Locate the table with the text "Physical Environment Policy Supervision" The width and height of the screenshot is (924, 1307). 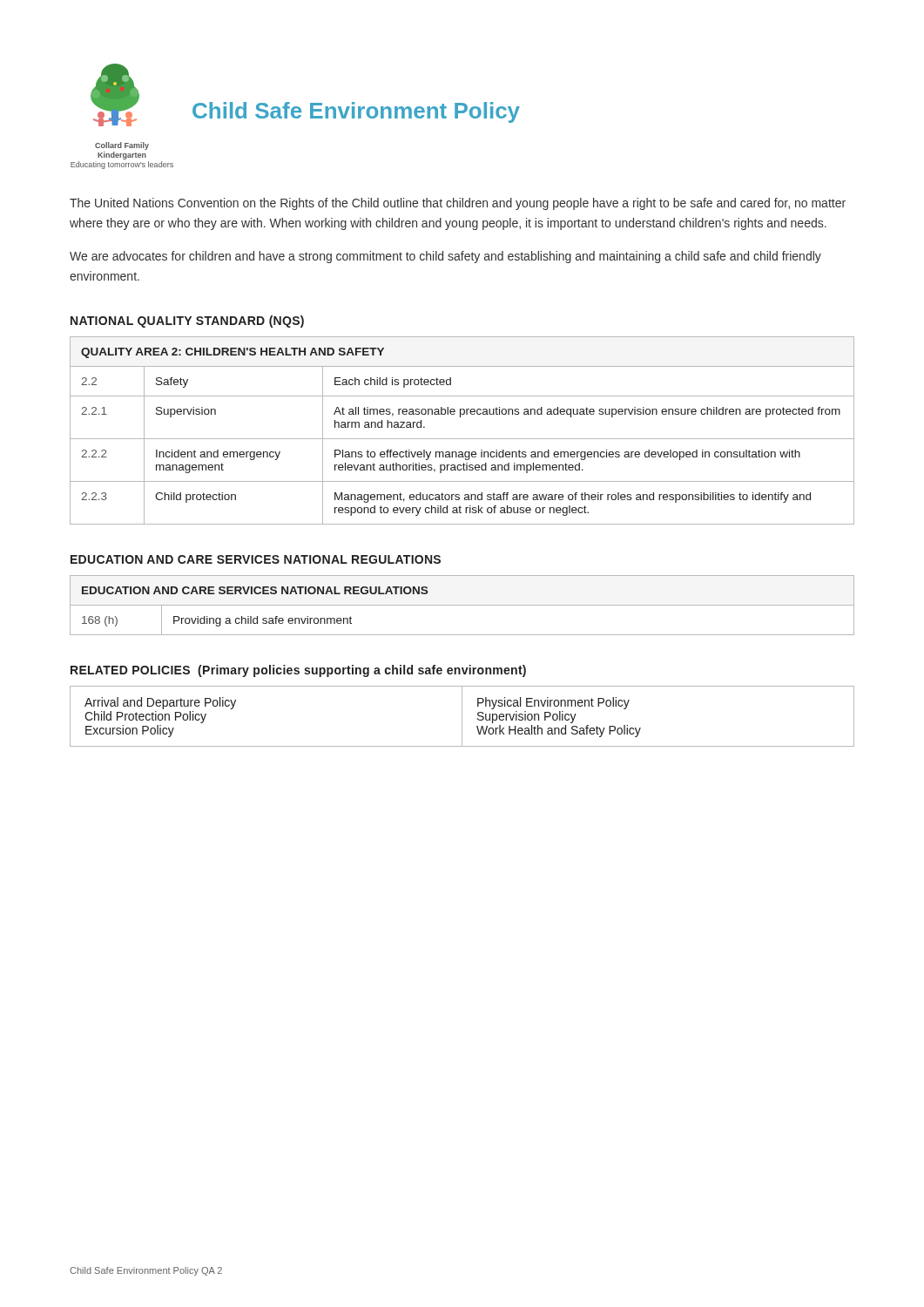pyautogui.click(x=462, y=716)
